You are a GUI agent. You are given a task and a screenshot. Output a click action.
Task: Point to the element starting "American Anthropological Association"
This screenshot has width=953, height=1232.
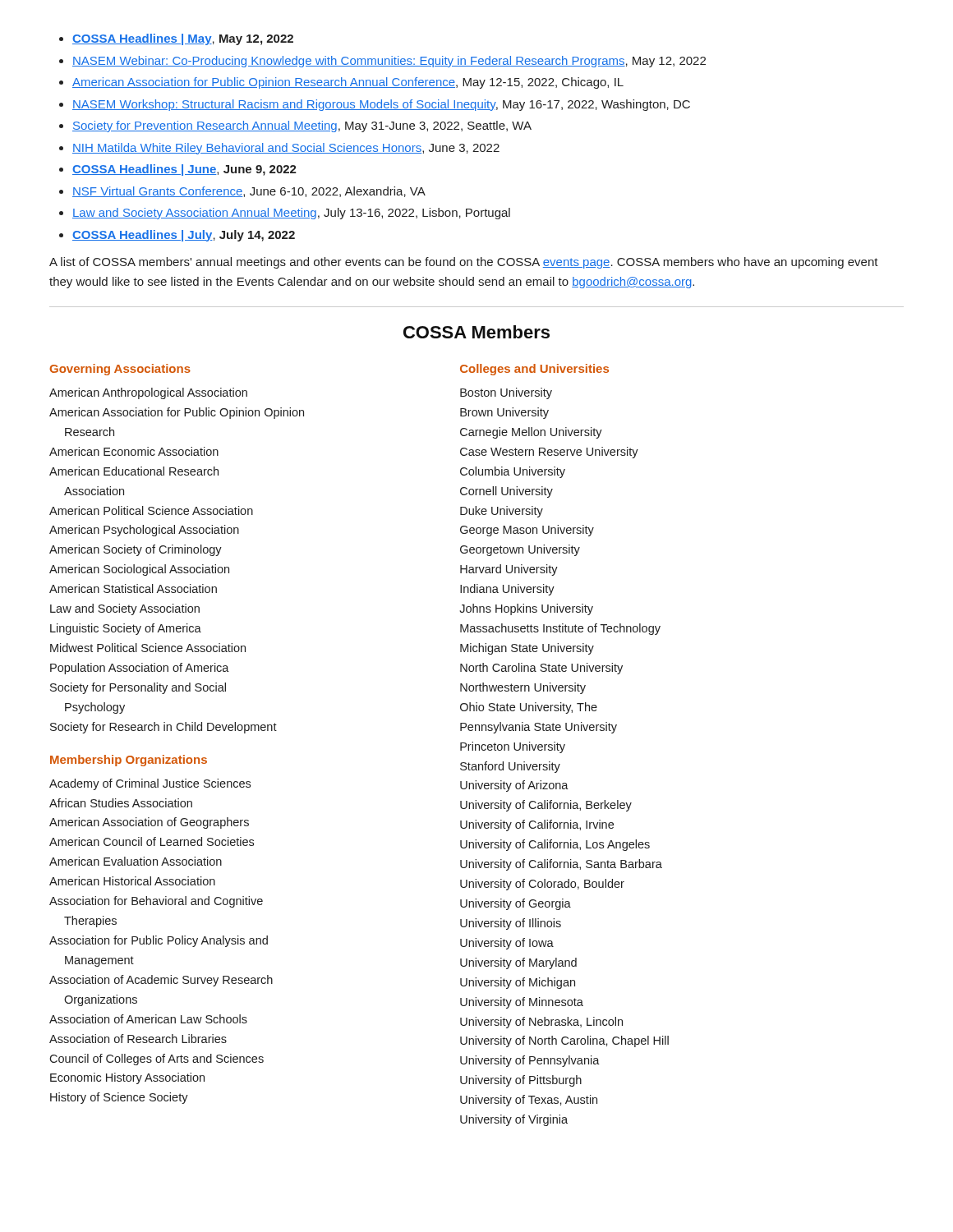[x=148, y=393]
